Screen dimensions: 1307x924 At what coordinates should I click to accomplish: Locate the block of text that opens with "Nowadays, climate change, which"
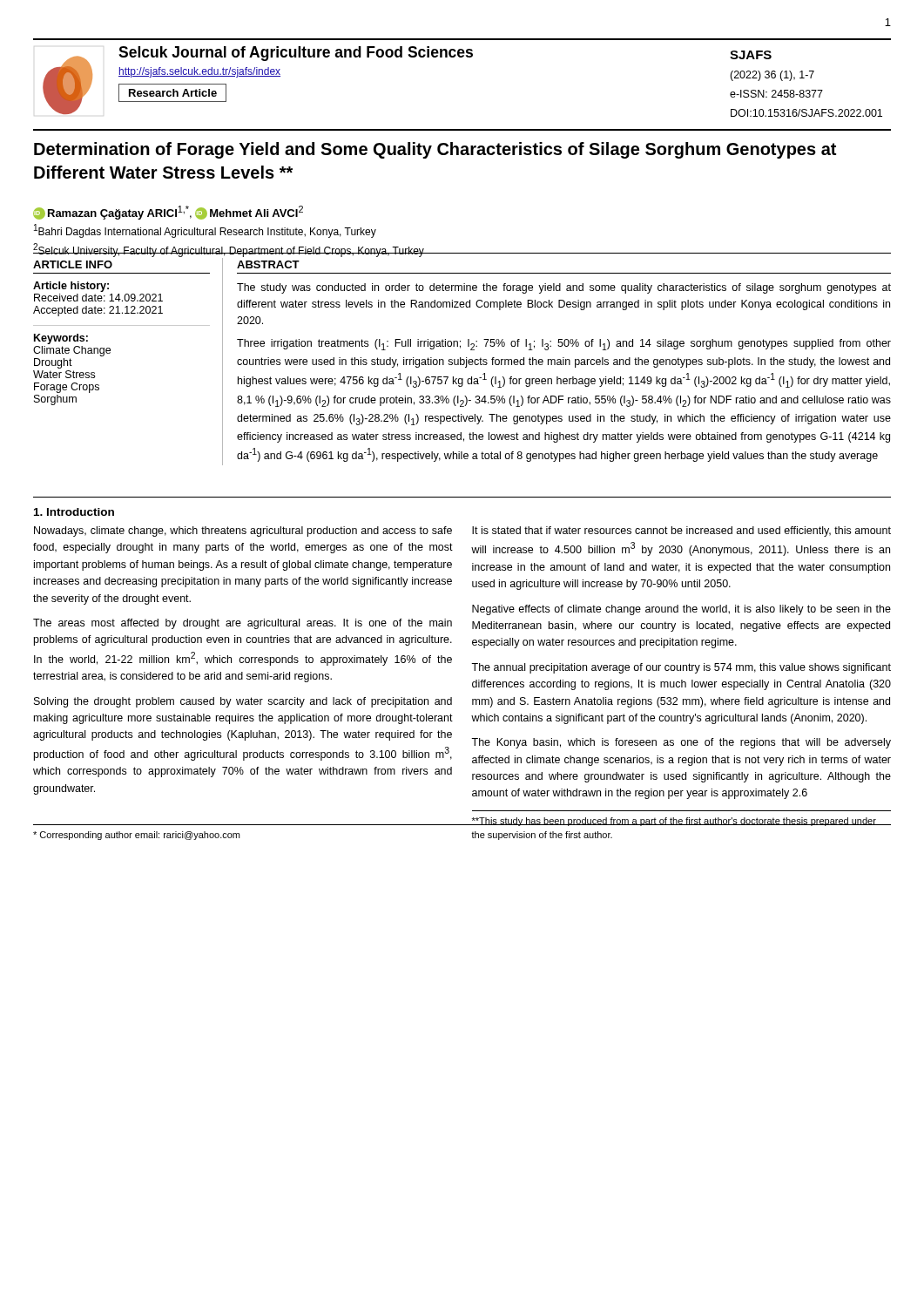(x=243, y=564)
